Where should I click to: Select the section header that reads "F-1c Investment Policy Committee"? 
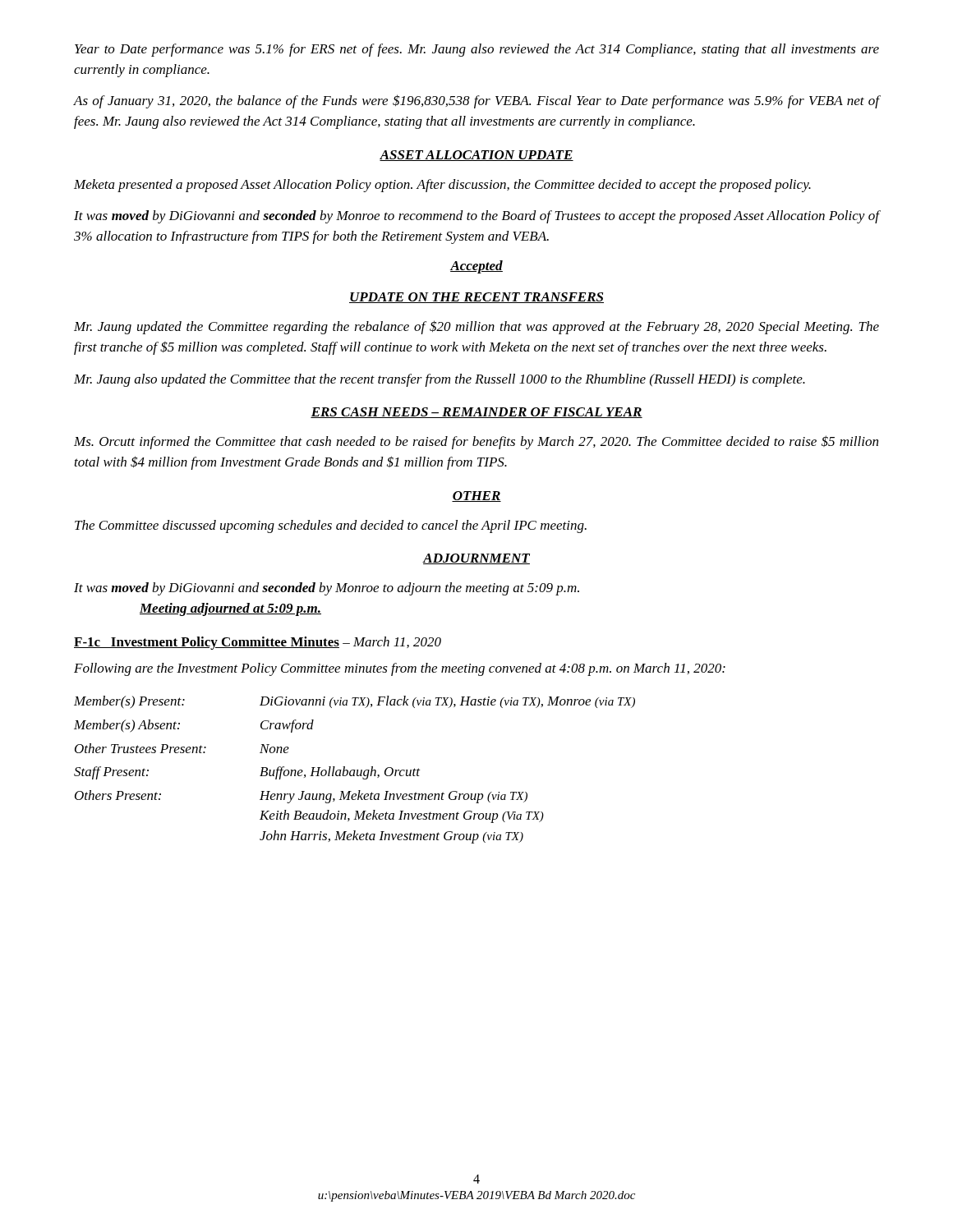[258, 642]
